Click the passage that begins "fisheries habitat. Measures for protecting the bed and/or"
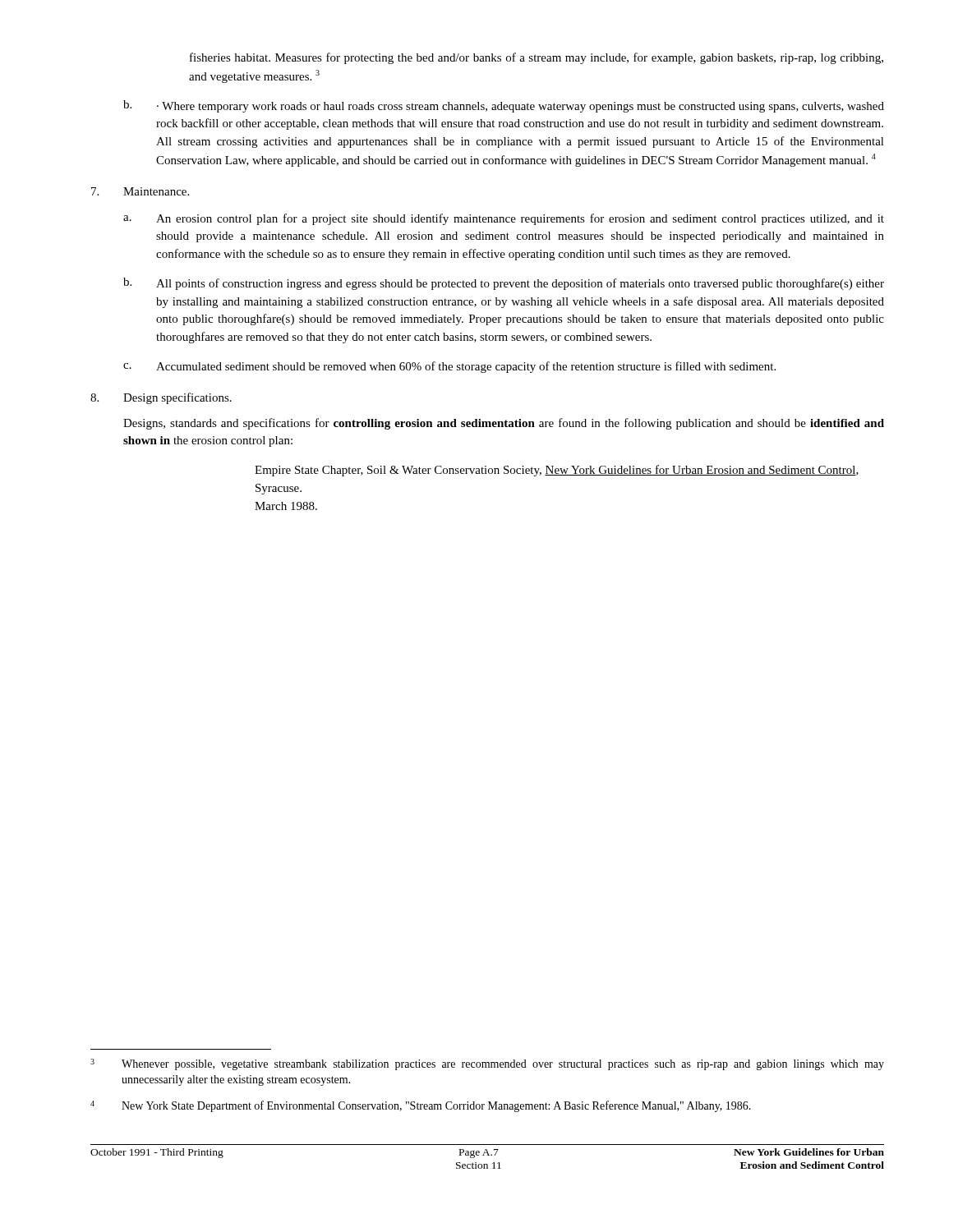 coord(537,67)
